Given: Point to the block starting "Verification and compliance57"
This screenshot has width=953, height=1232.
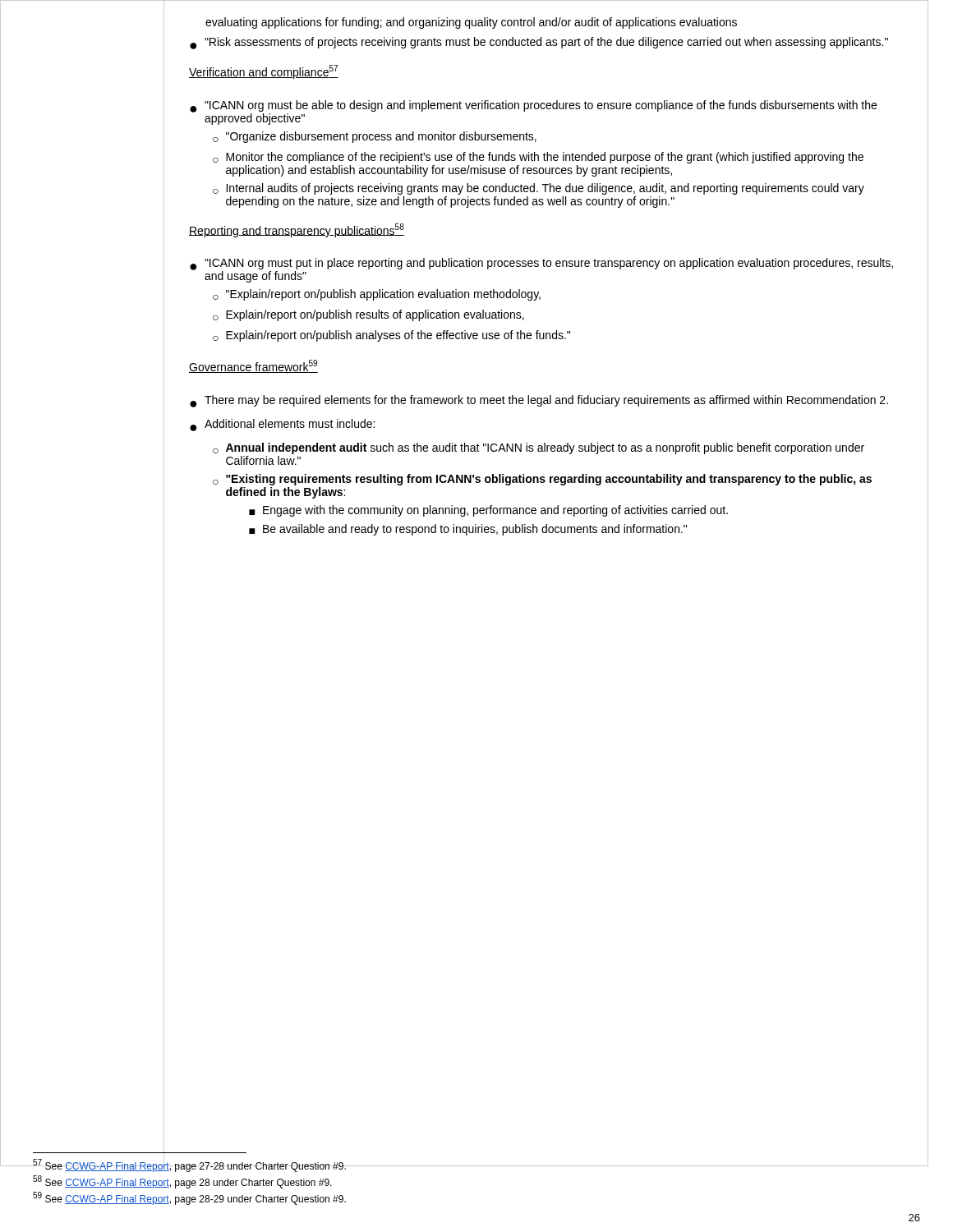Looking at the screenshot, I should coord(264,72).
